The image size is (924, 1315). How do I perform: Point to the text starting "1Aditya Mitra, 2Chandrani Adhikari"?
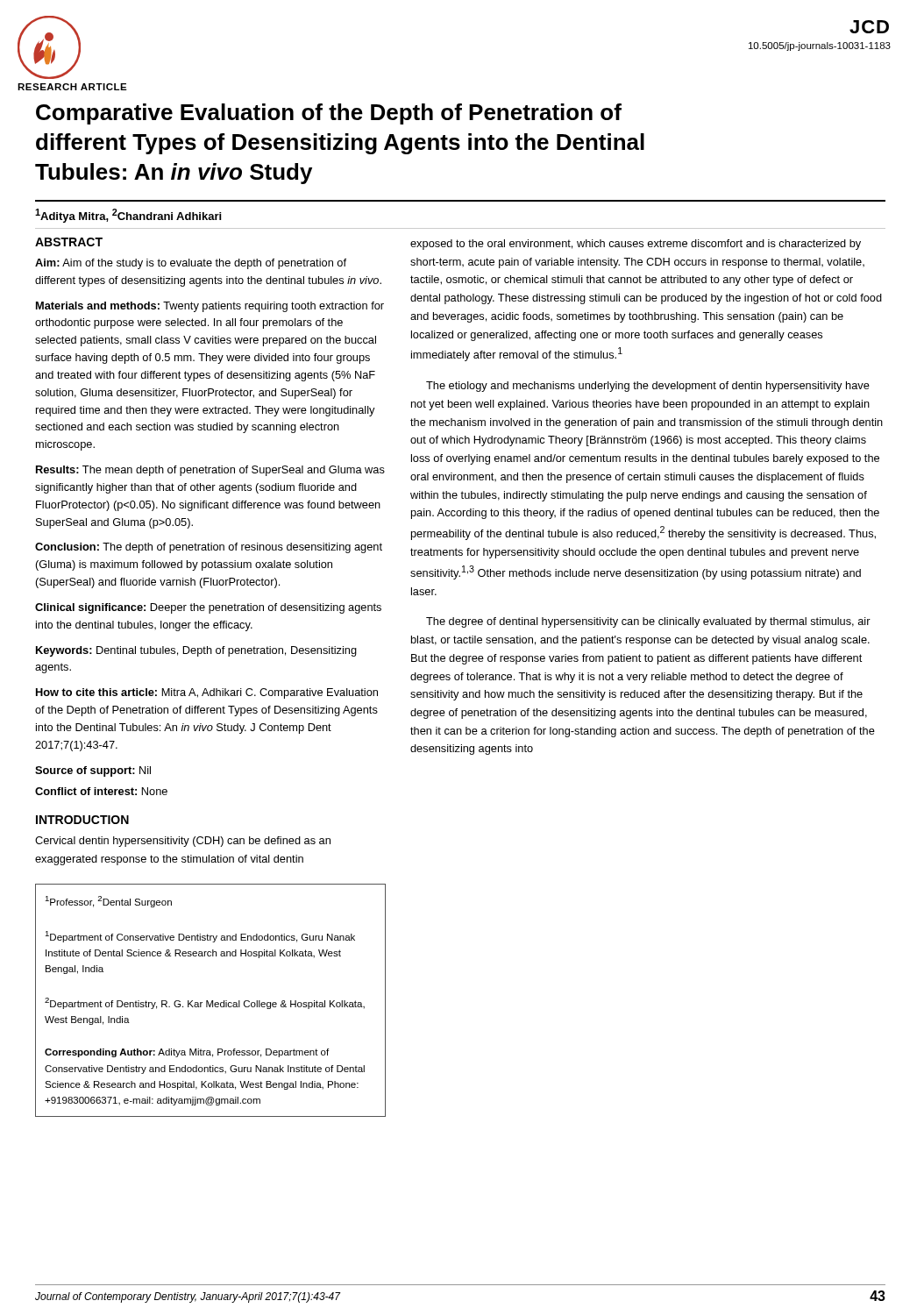coord(129,215)
